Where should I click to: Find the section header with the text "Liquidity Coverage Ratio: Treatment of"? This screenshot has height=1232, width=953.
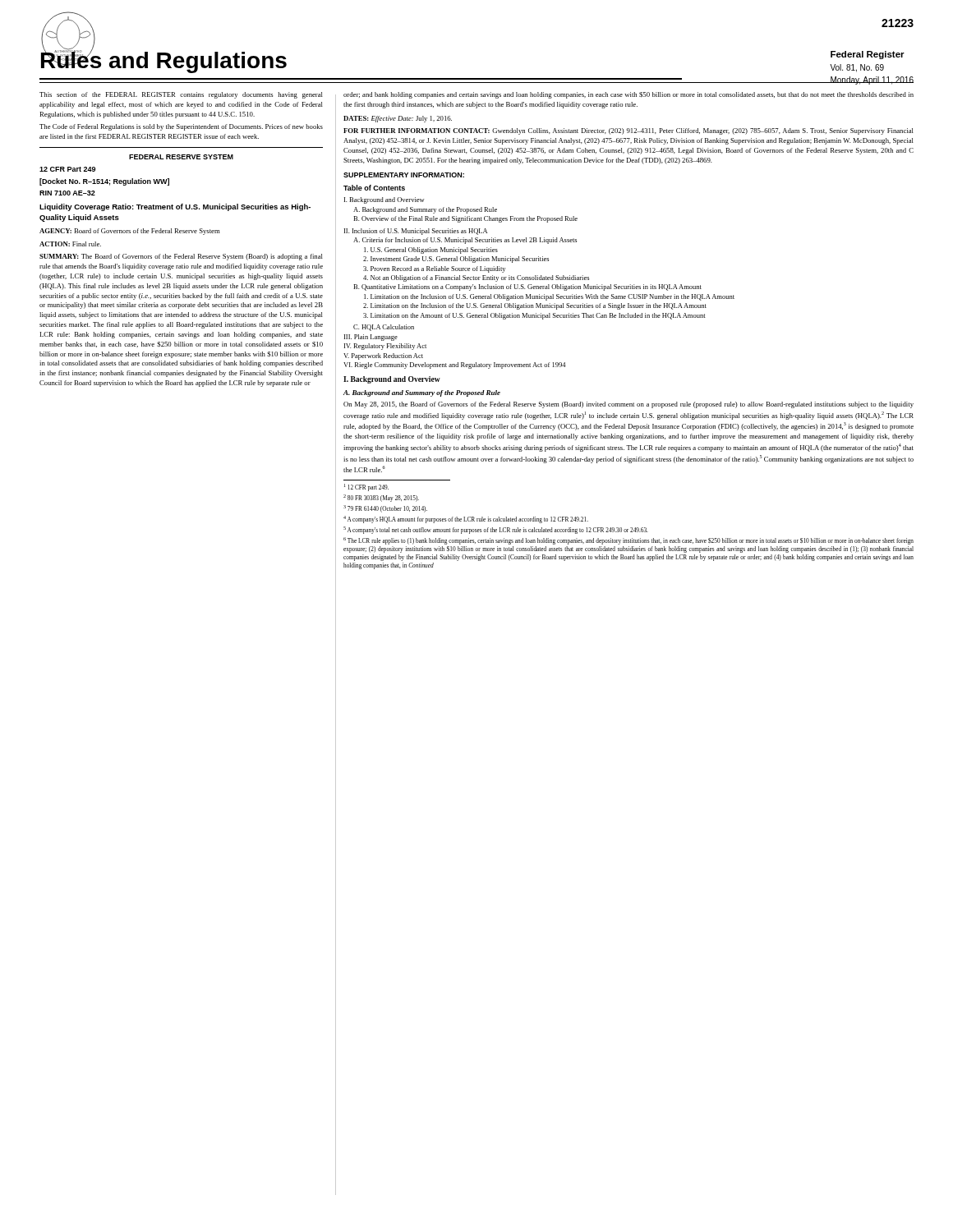coord(175,212)
